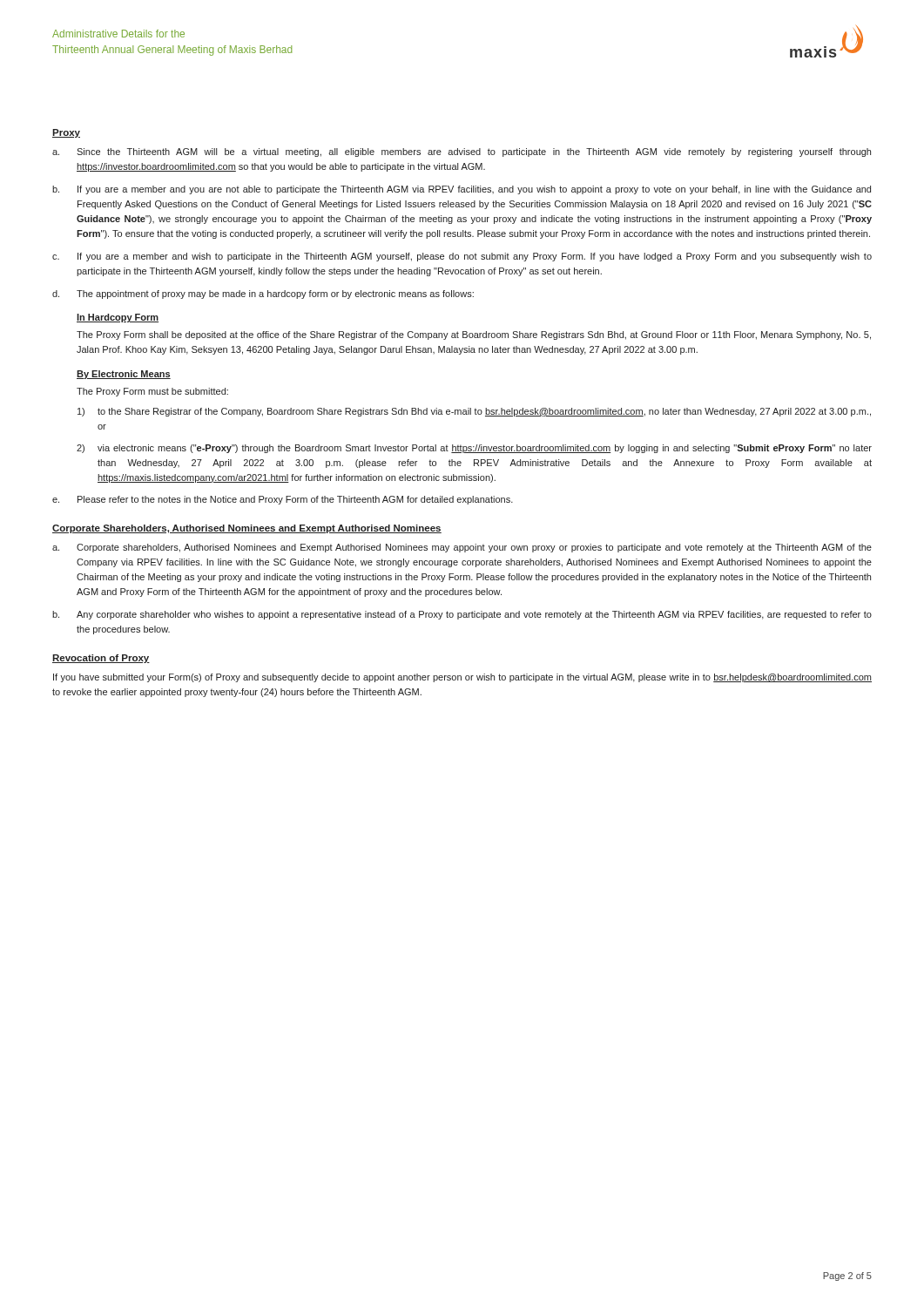Image resolution: width=924 pixels, height=1307 pixels.
Task: Point to the block beginning "a. Corporate shareholders, Authorised Nominees and Exempt Authorised"
Action: [x=462, y=570]
